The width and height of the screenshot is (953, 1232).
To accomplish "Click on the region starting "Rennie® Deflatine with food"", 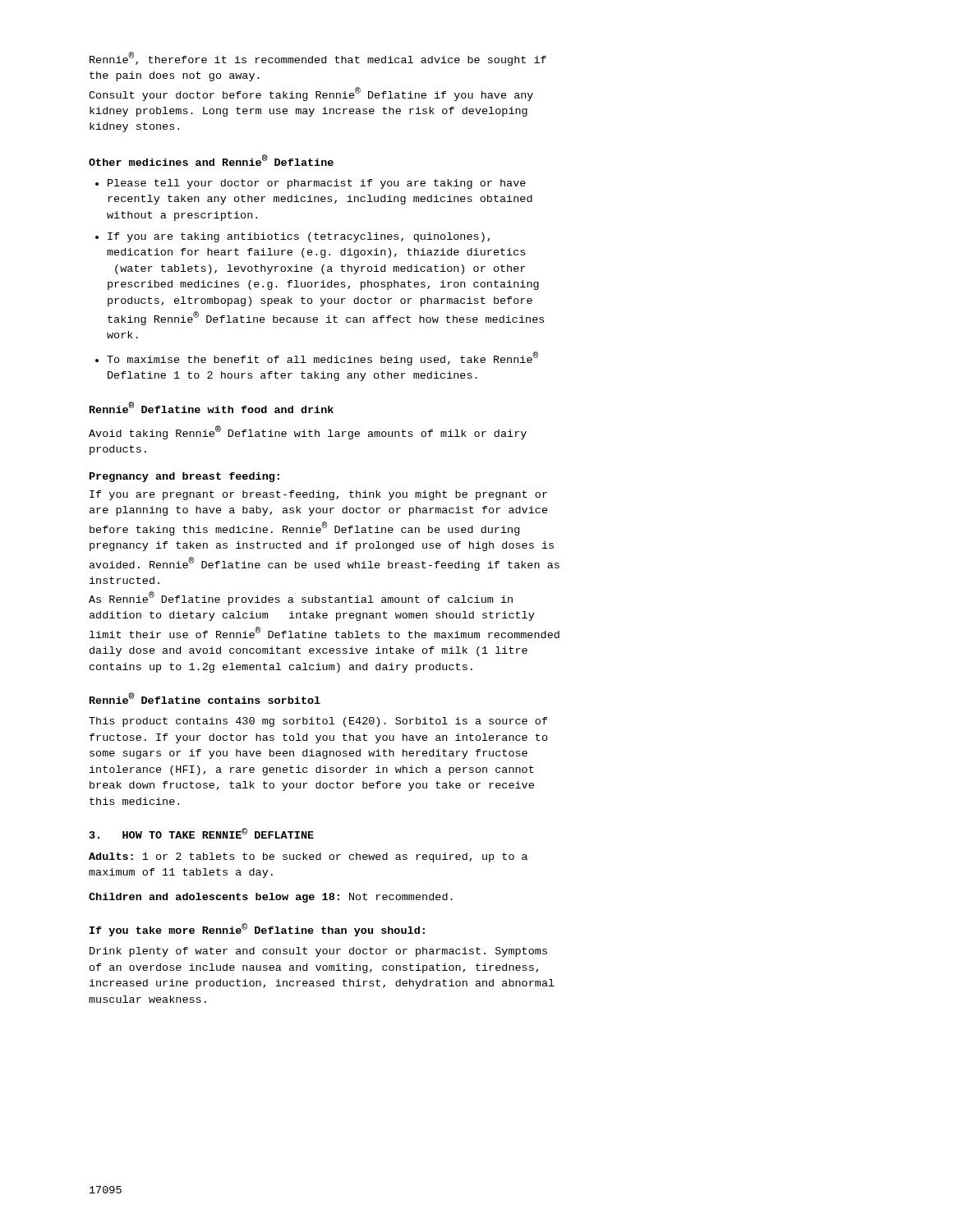I will [x=211, y=408].
